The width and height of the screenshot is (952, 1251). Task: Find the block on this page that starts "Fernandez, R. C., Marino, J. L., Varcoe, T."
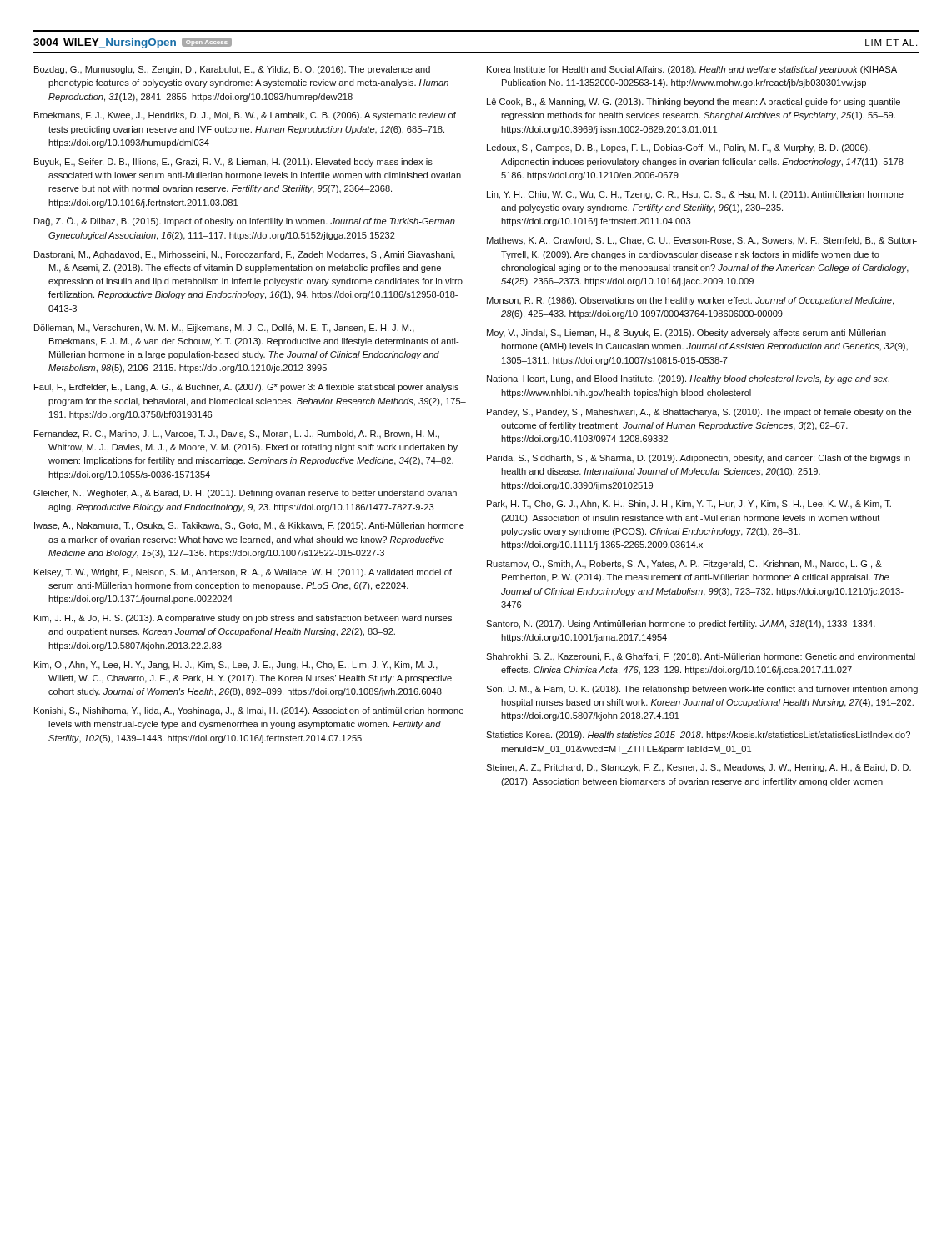(x=245, y=454)
